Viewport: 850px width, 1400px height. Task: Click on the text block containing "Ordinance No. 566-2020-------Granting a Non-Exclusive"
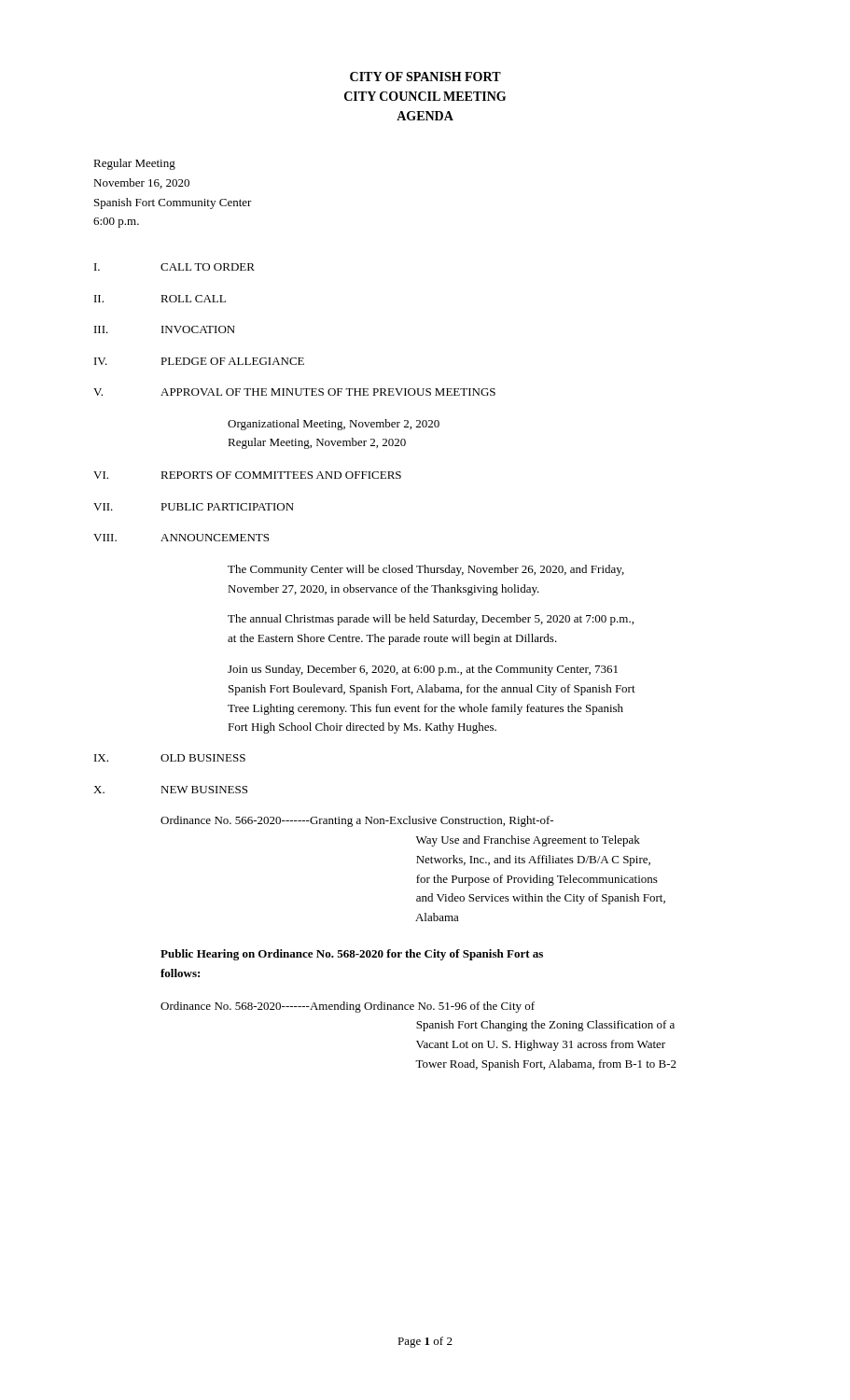[459, 869]
